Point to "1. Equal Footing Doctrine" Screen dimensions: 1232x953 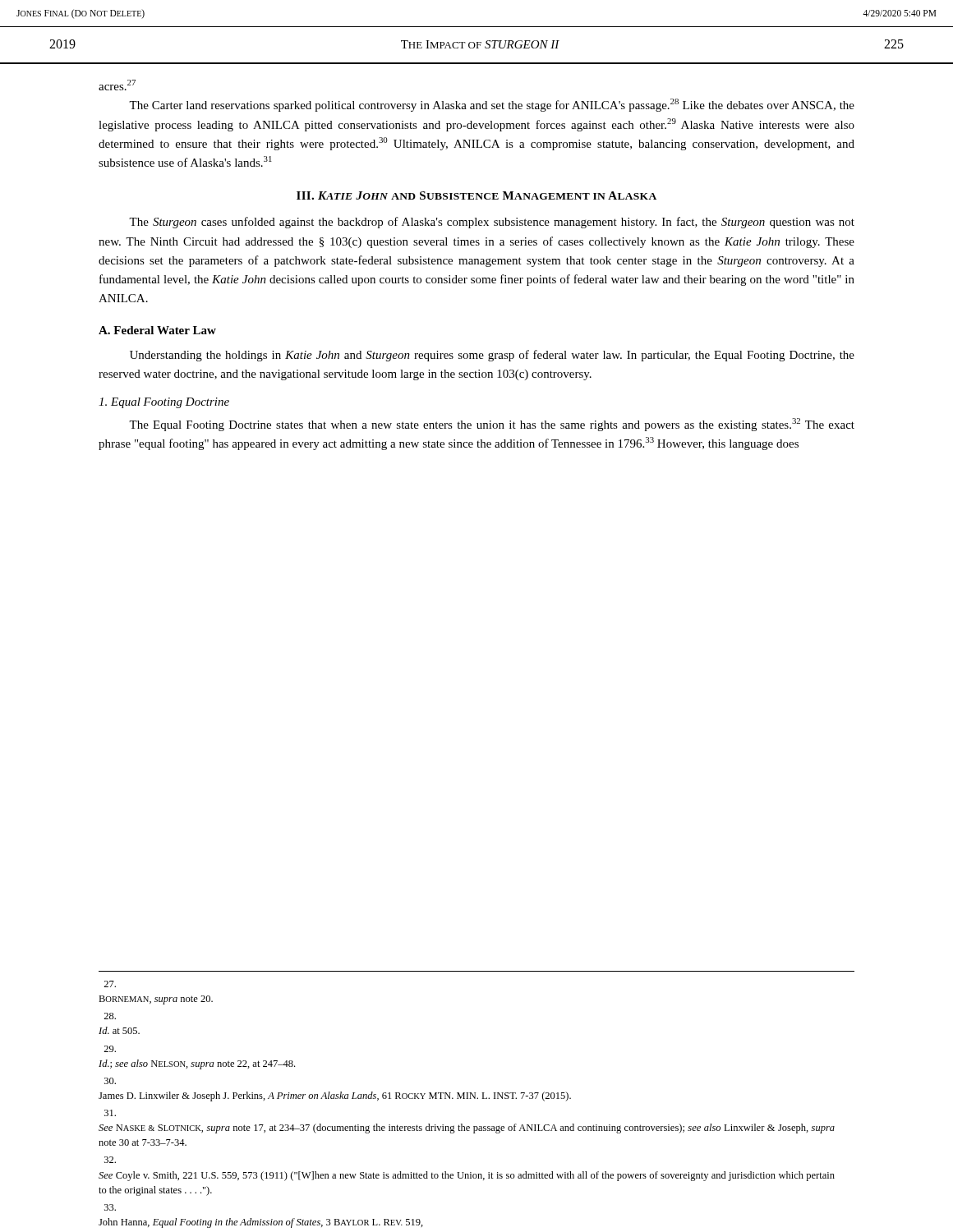[164, 402]
